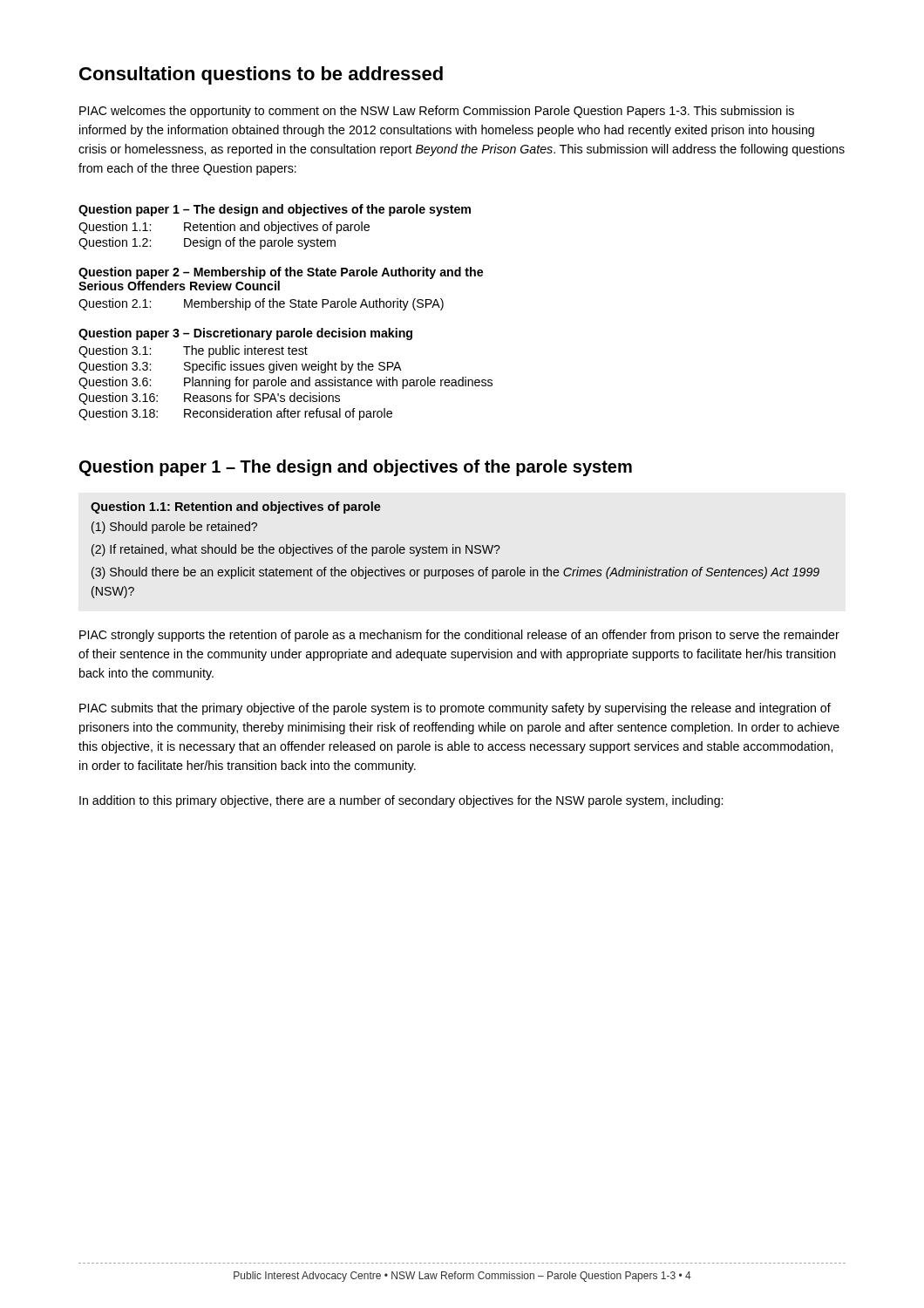Find the section header that says "Question paper 2 – Membership of the State"
Screen dimensions: 1308x924
[281, 279]
